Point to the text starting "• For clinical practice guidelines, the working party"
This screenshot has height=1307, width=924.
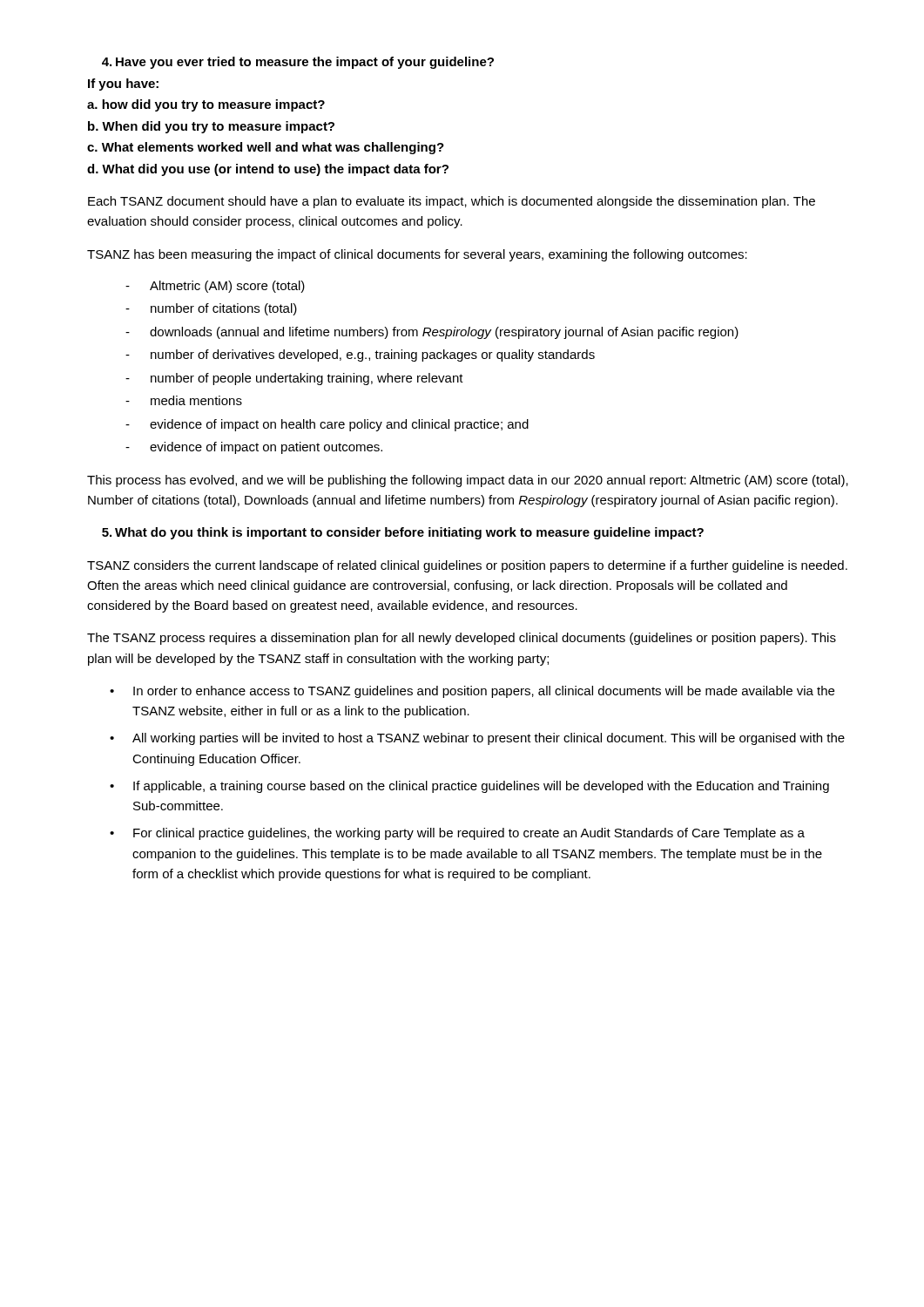point(478,853)
